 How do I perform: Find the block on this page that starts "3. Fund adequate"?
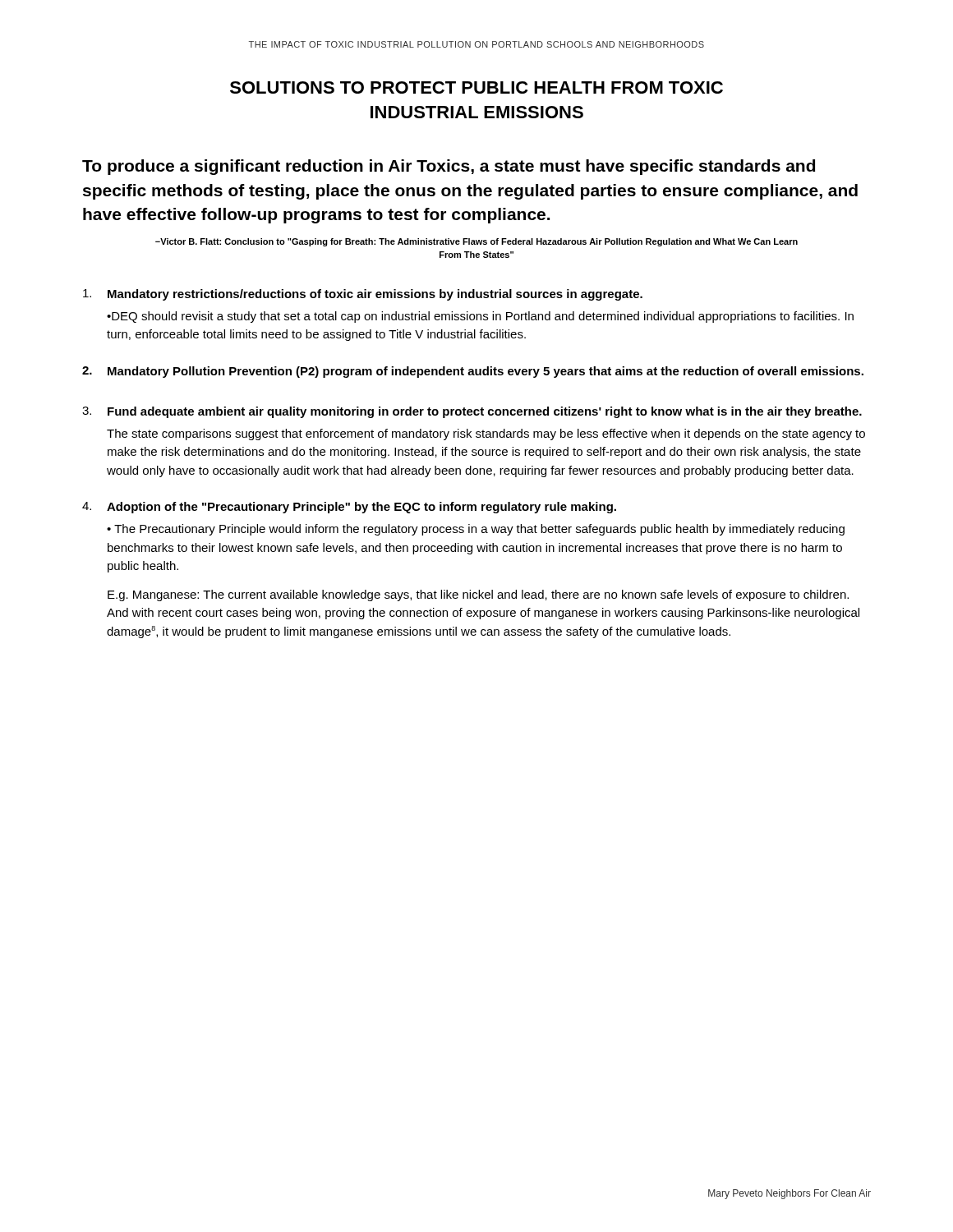point(476,441)
